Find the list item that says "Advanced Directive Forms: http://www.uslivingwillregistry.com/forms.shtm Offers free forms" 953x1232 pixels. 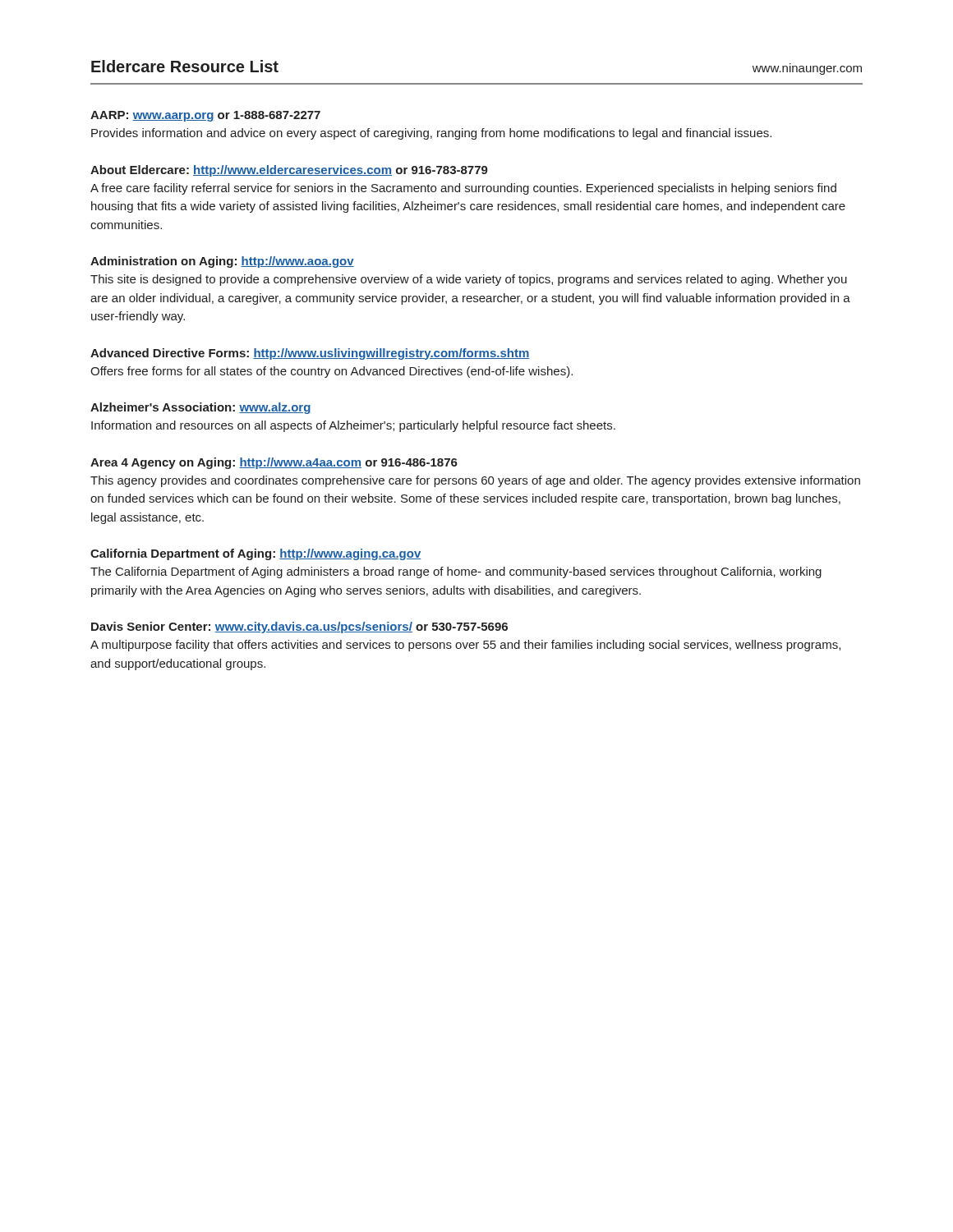pos(476,363)
